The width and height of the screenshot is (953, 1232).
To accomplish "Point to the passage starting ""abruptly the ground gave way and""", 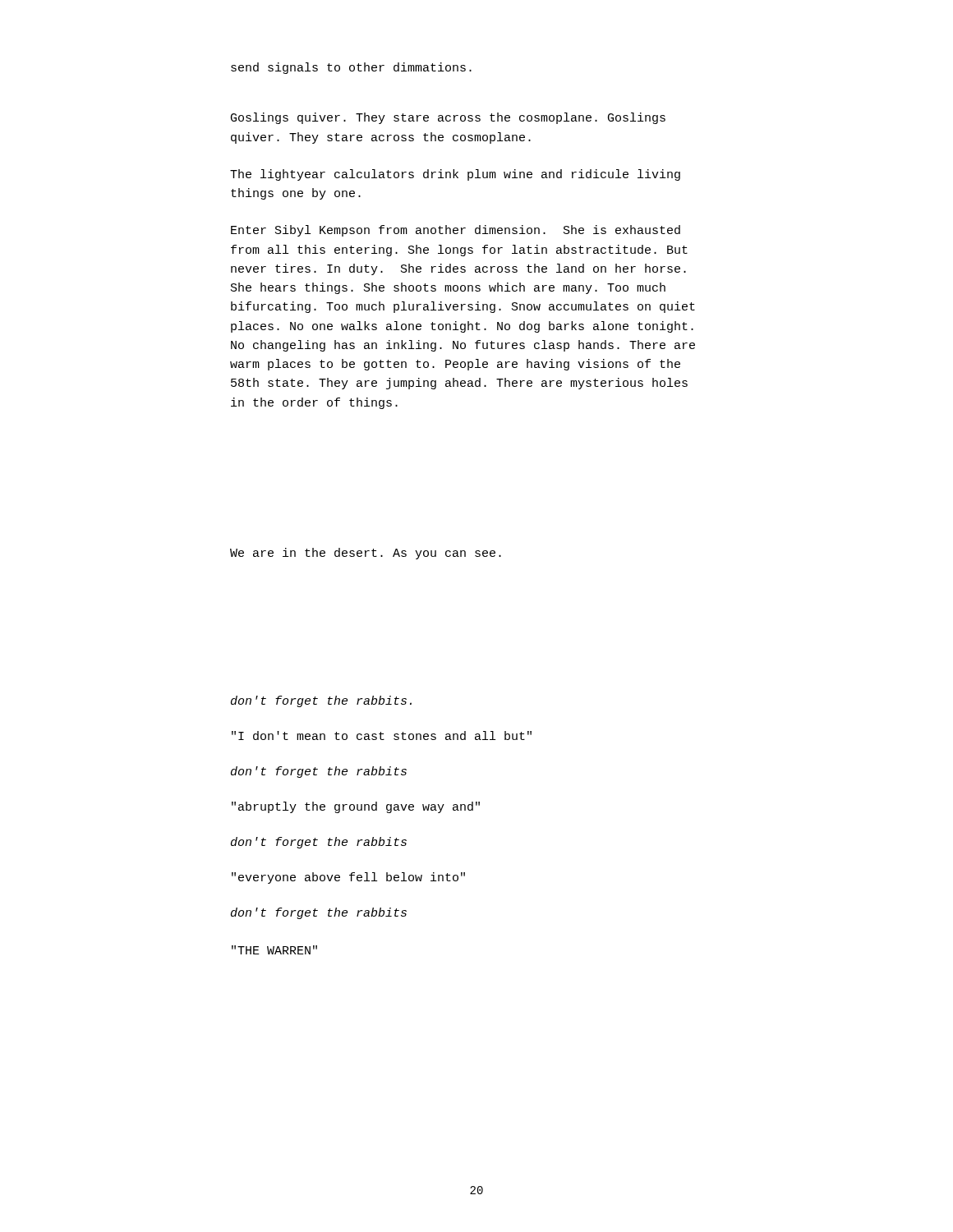I will (x=356, y=808).
